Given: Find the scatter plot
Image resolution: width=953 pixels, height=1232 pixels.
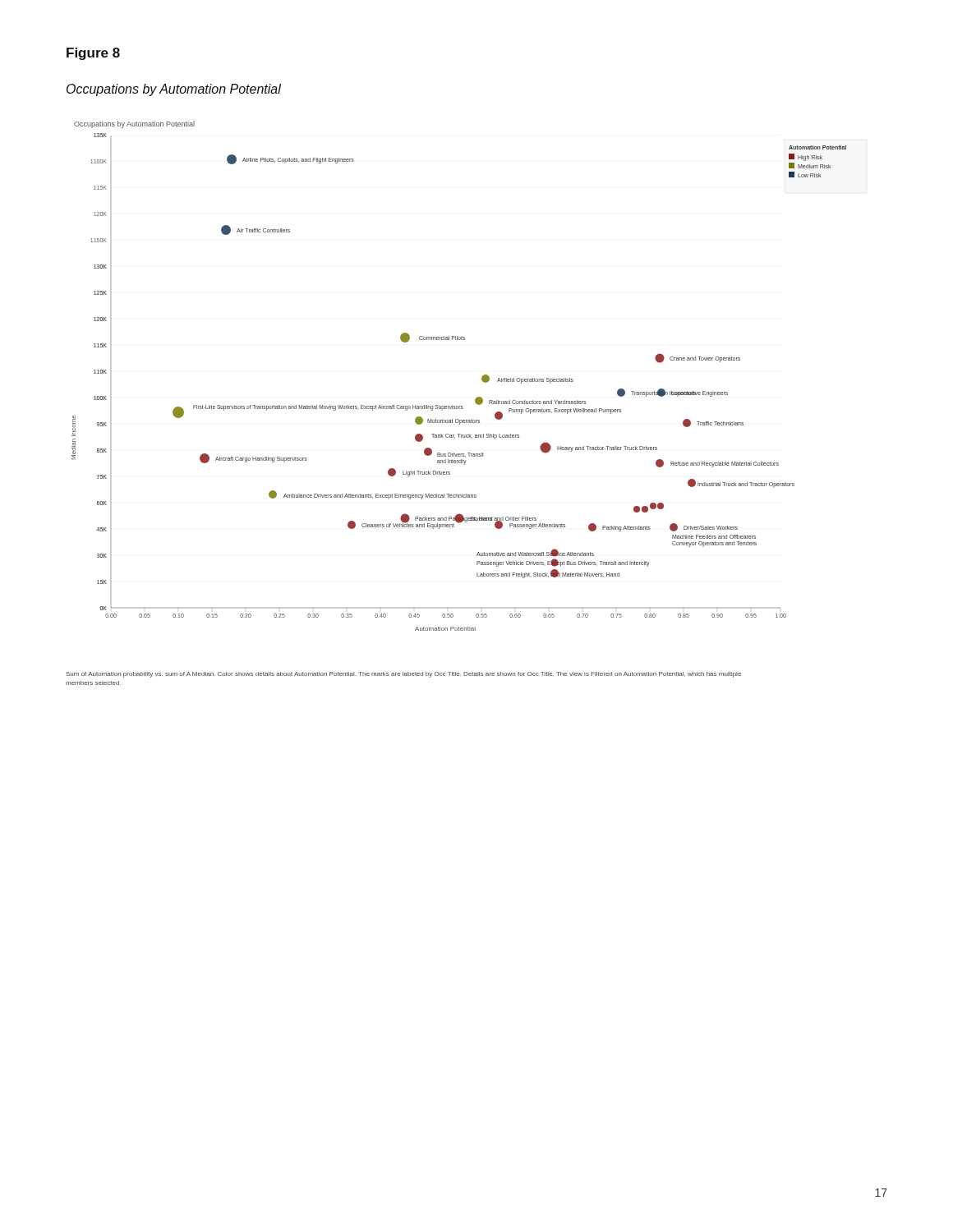Looking at the screenshot, I should point(468,386).
